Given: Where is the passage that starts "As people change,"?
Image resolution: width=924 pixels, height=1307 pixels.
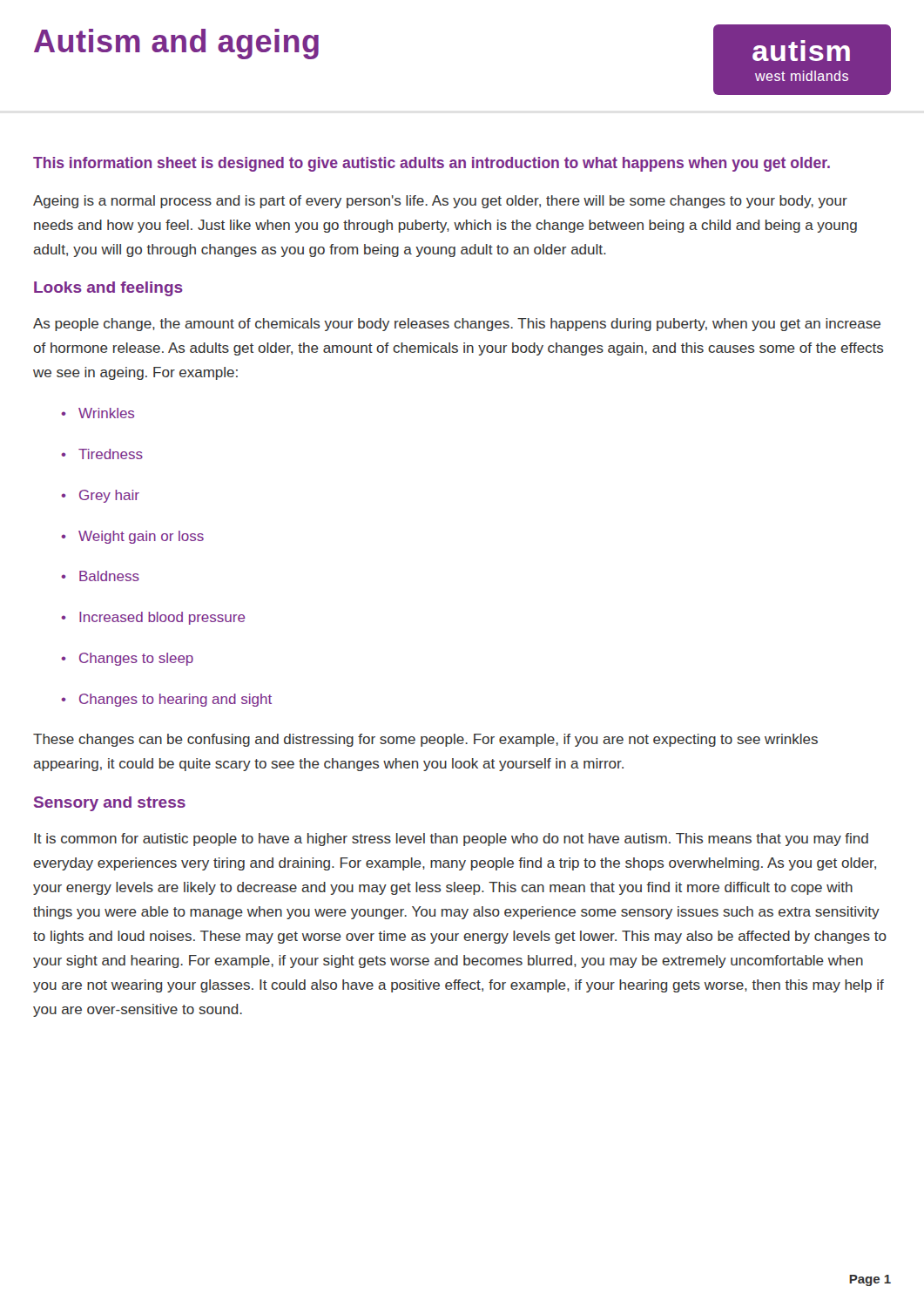Looking at the screenshot, I should pos(462,349).
